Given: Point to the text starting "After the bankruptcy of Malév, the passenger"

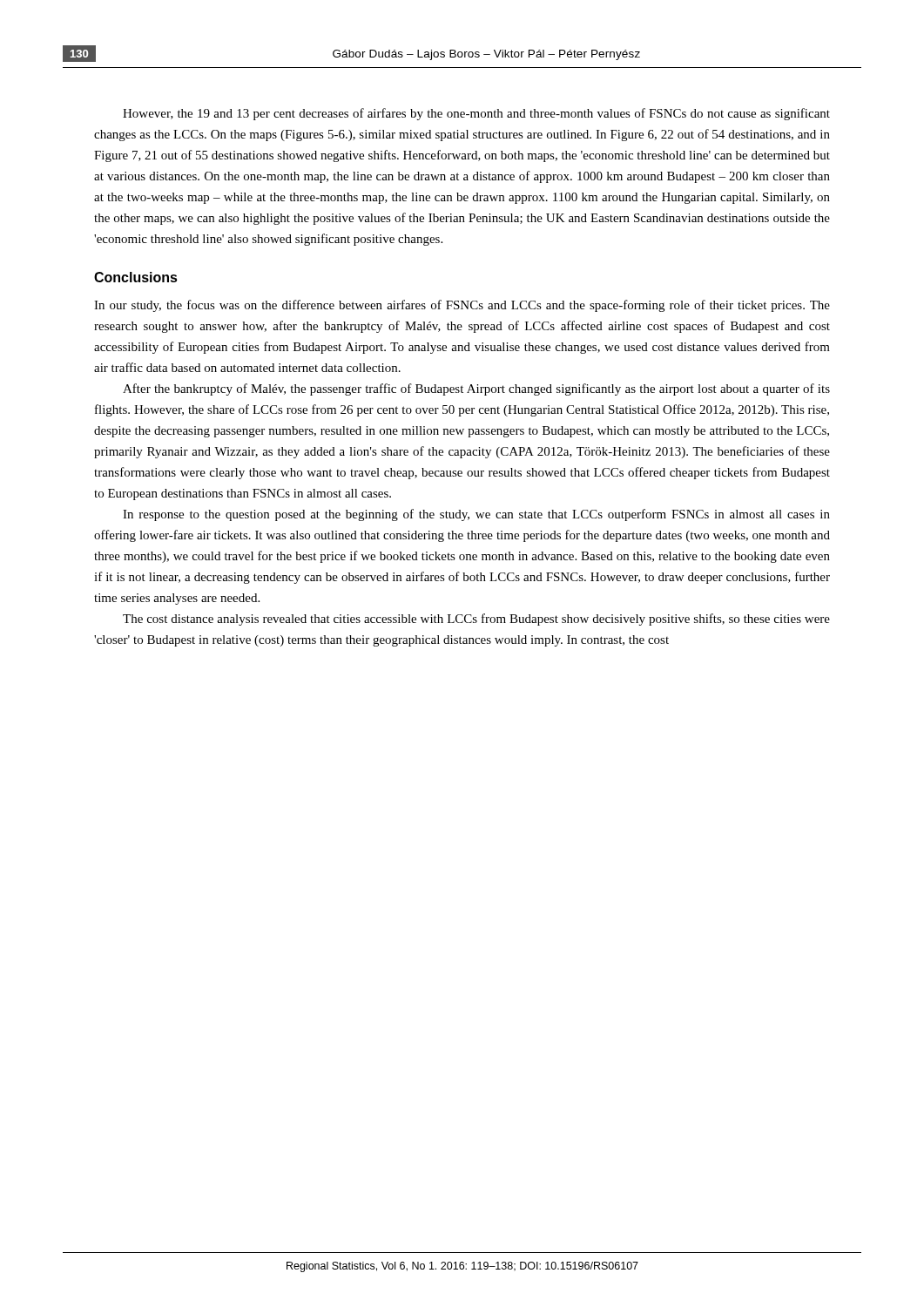Looking at the screenshot, I should [x=462, y=441].
